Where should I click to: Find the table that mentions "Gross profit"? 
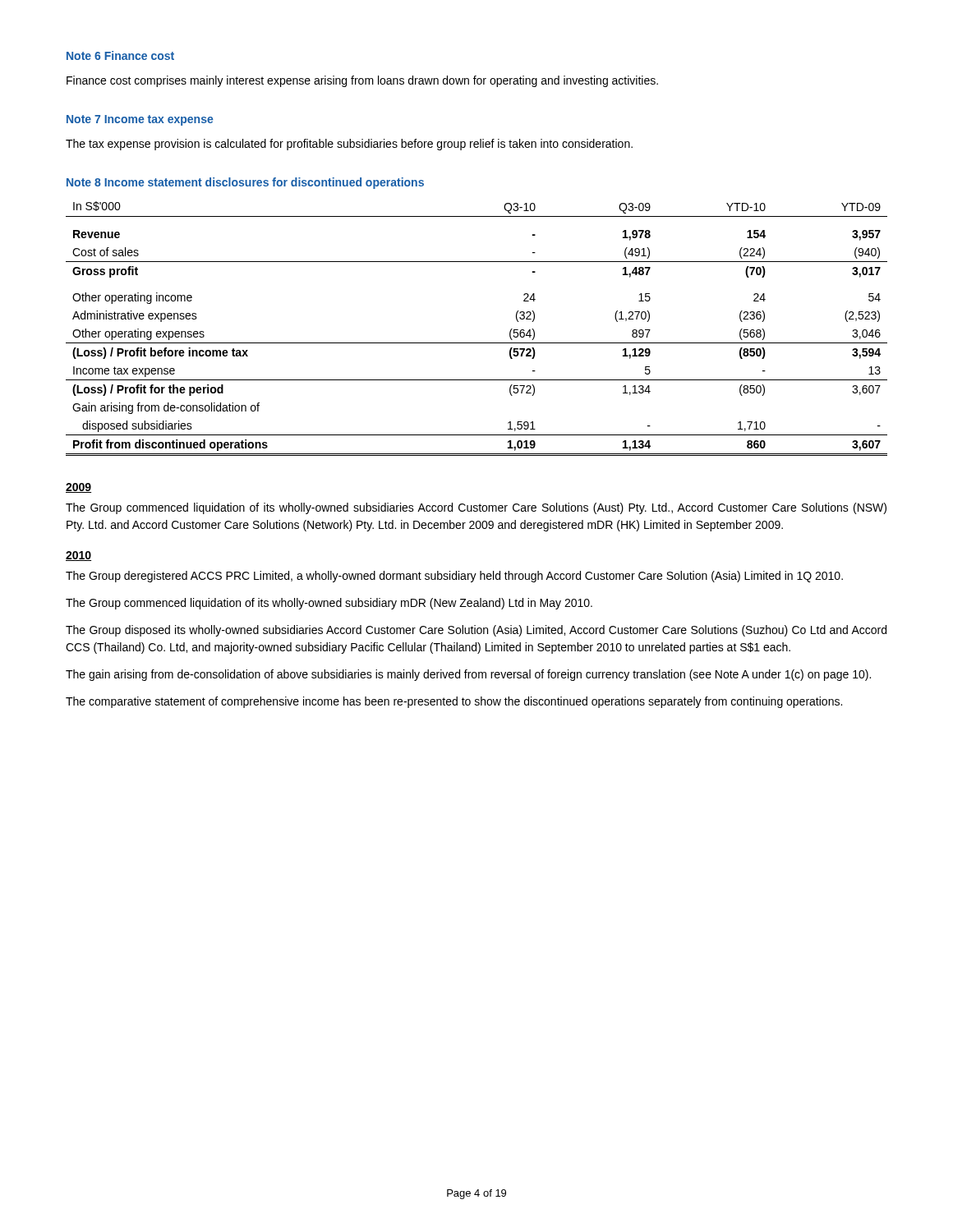(476, 326)
